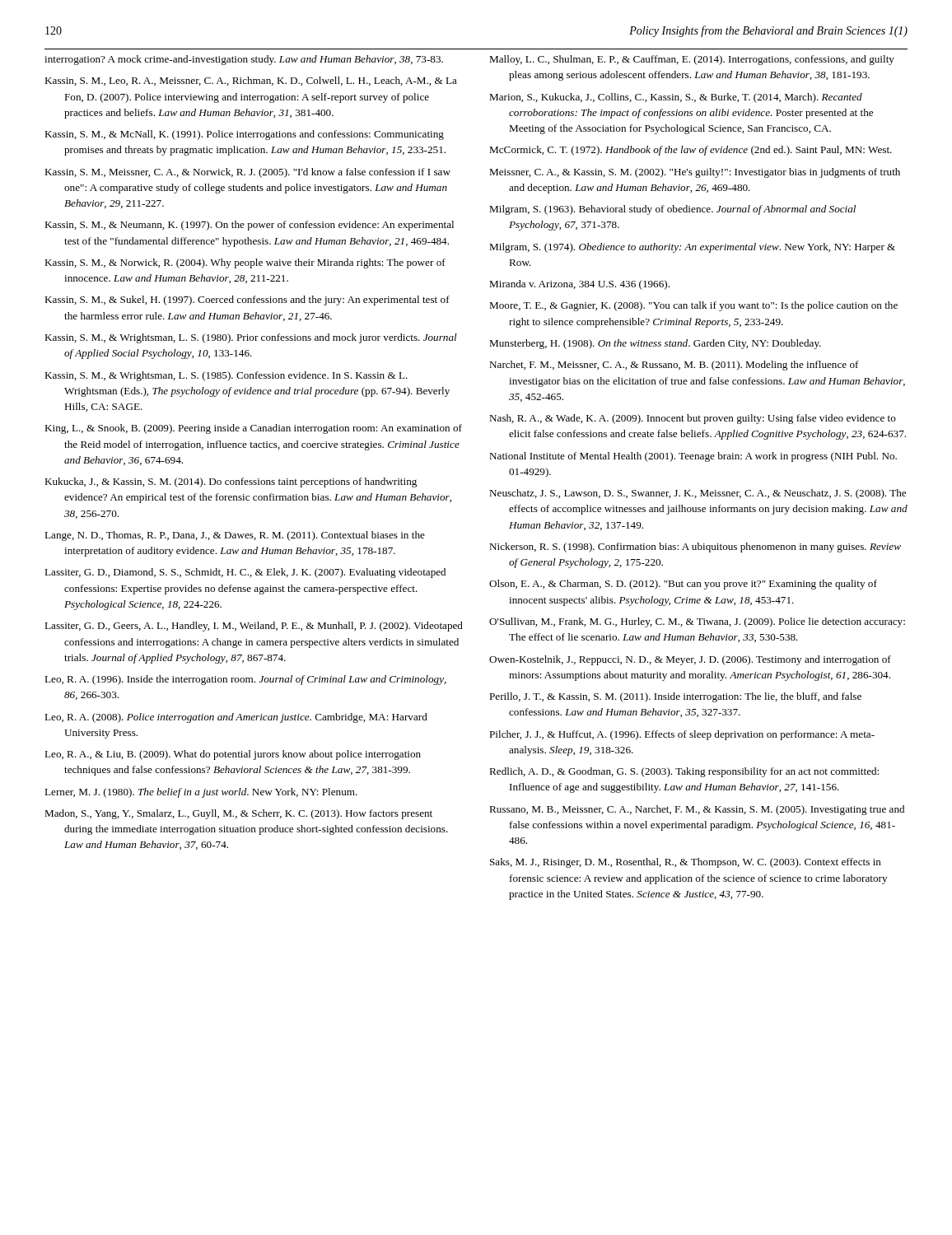Locate the block of text that opens with "Madon, S., Yang, Y., Smalarz, L., Guyll,"

point(246,829)
